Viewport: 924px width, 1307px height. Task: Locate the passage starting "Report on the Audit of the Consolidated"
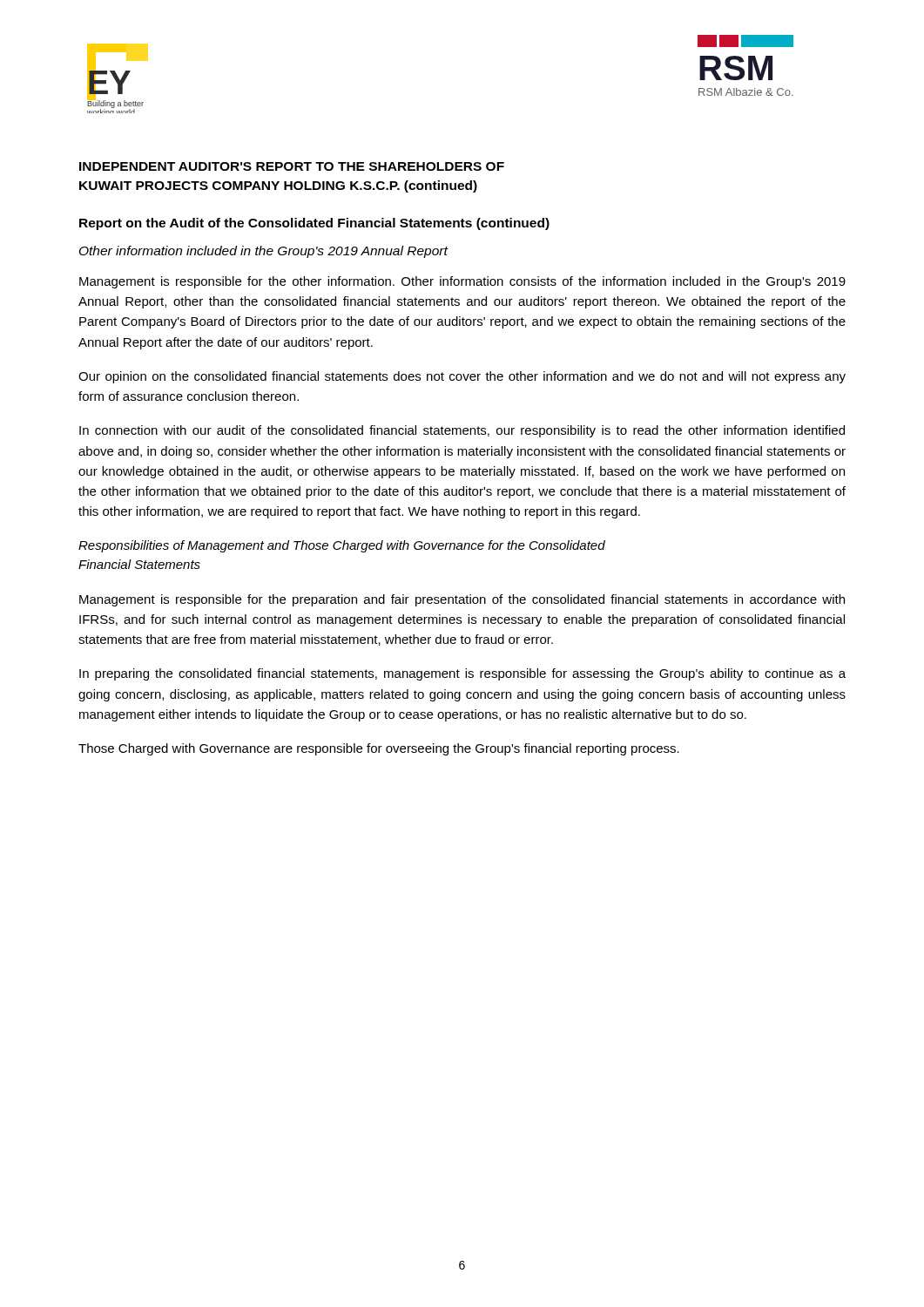(314, 223)
